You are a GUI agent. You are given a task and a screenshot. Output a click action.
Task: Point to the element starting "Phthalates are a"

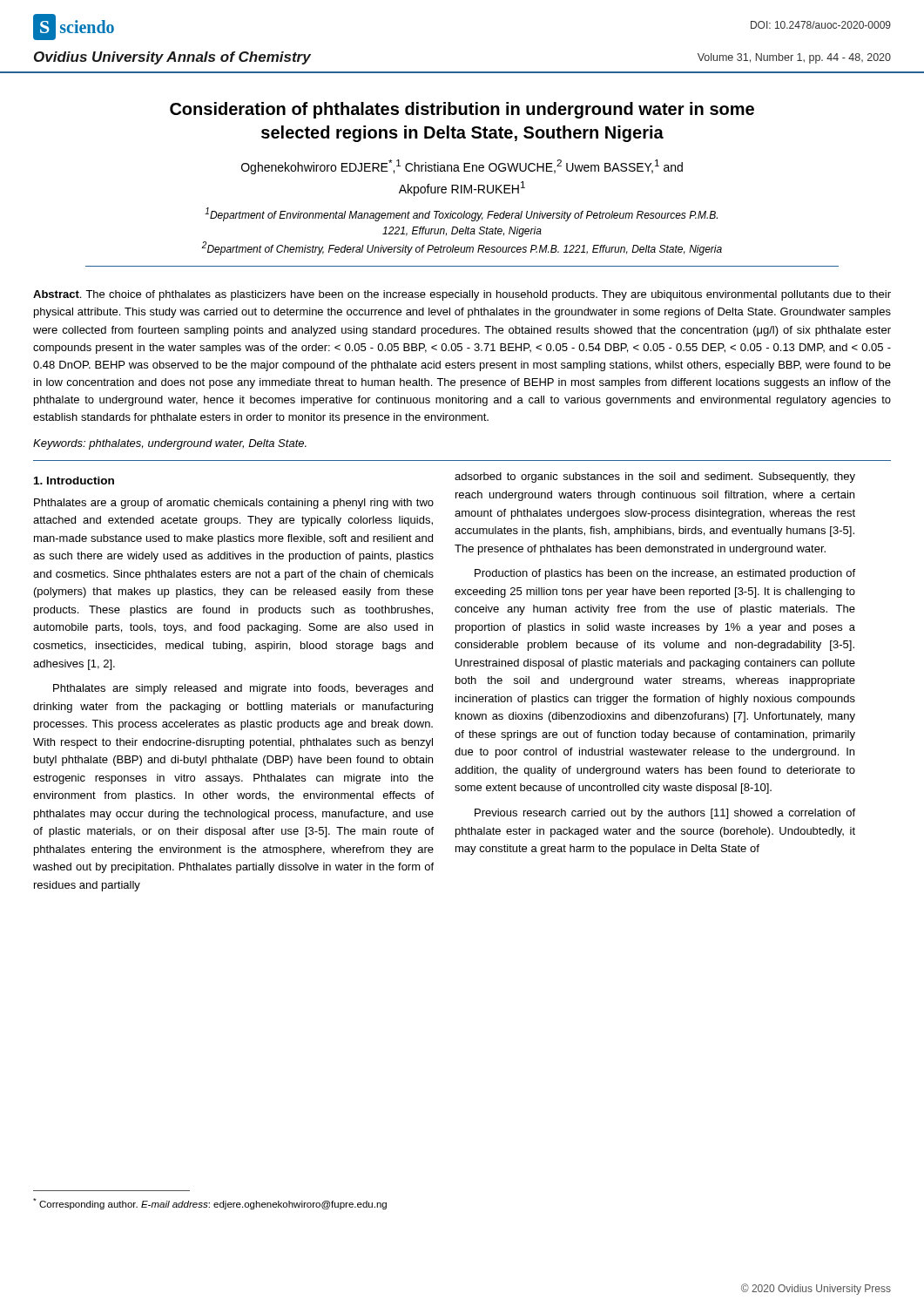click(233, 583)
